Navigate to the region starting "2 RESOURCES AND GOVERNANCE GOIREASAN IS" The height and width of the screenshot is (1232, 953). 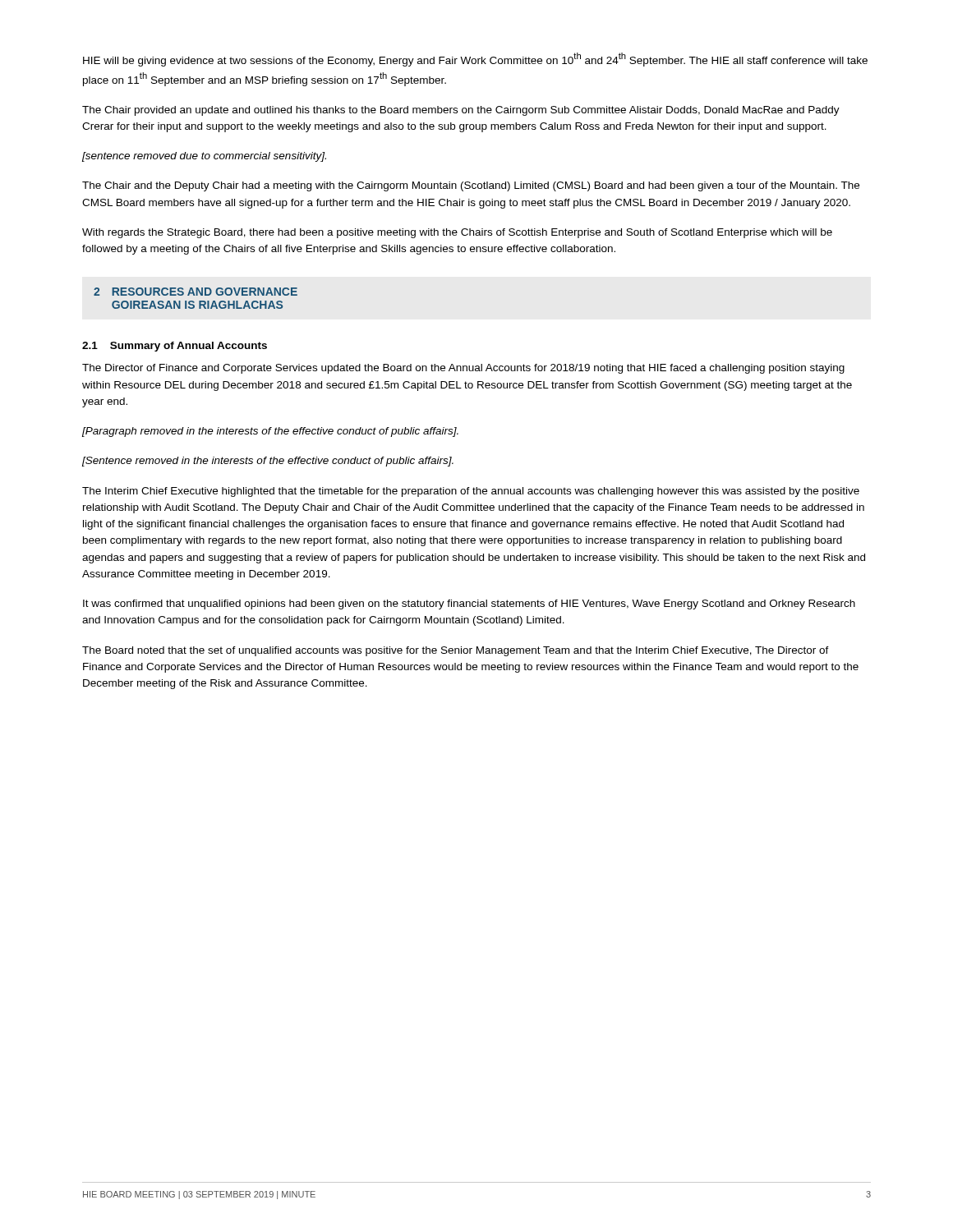click(196, 298)
